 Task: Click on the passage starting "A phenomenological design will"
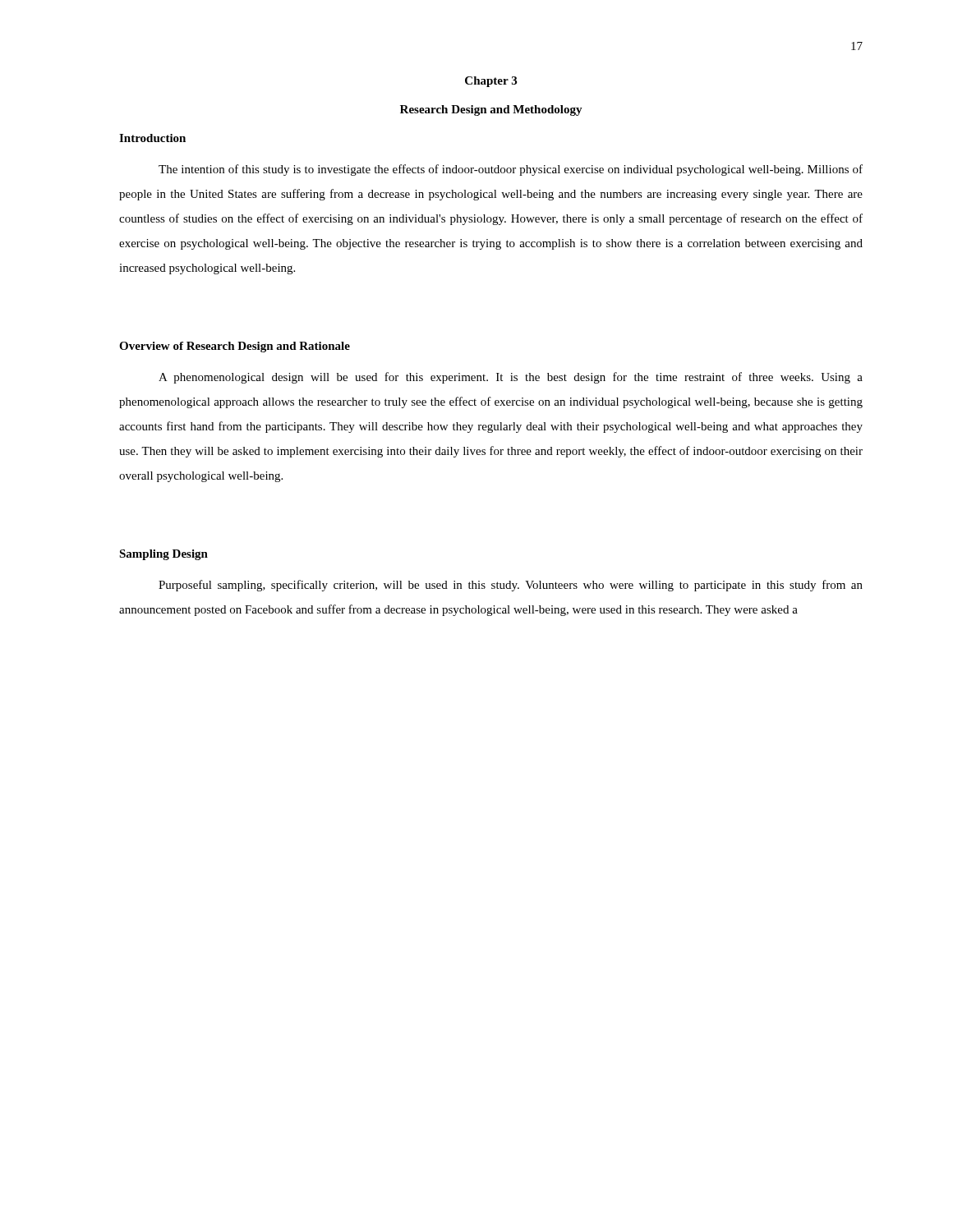[491, 426]
